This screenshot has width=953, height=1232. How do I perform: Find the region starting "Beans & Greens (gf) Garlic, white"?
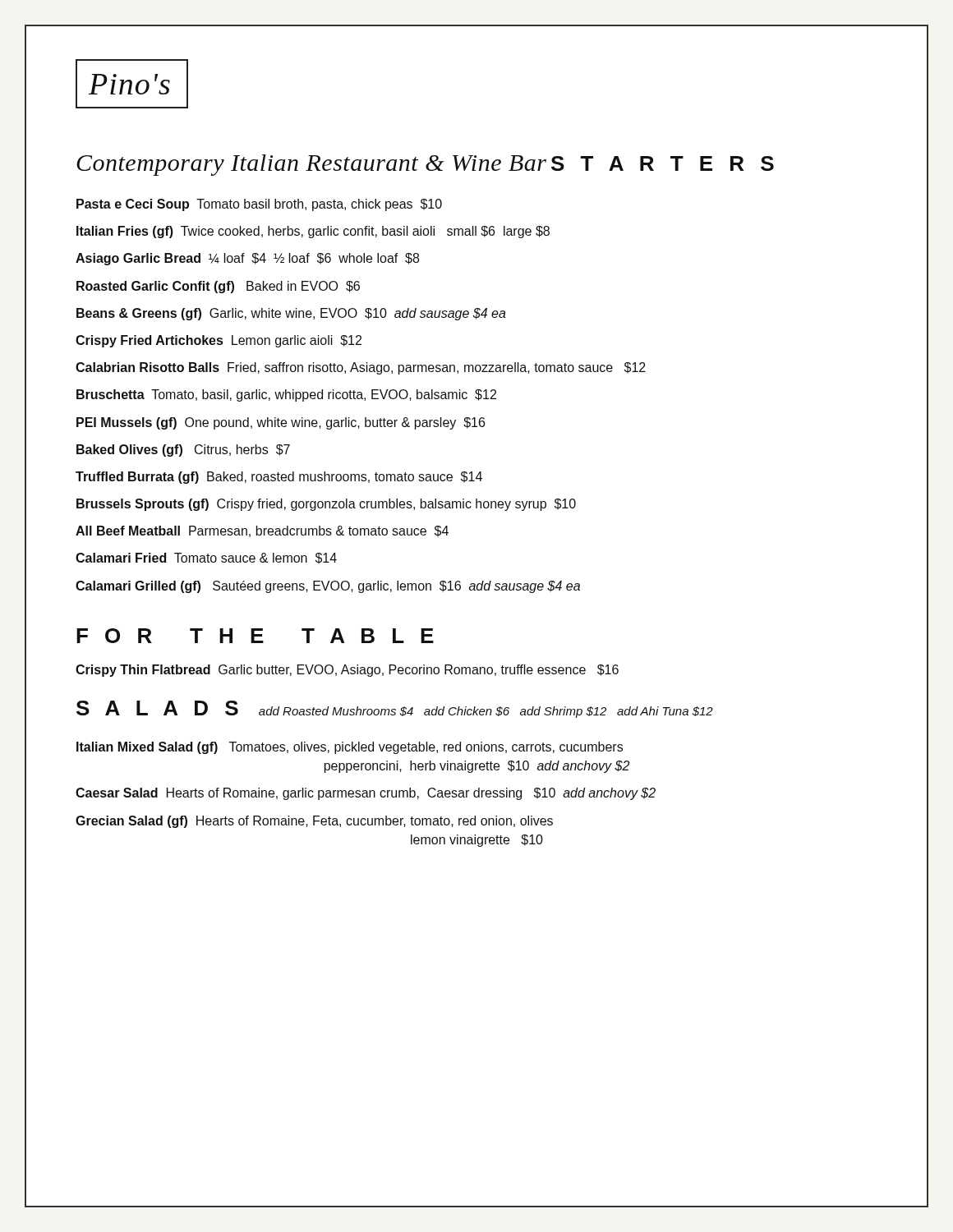point(291,313)
